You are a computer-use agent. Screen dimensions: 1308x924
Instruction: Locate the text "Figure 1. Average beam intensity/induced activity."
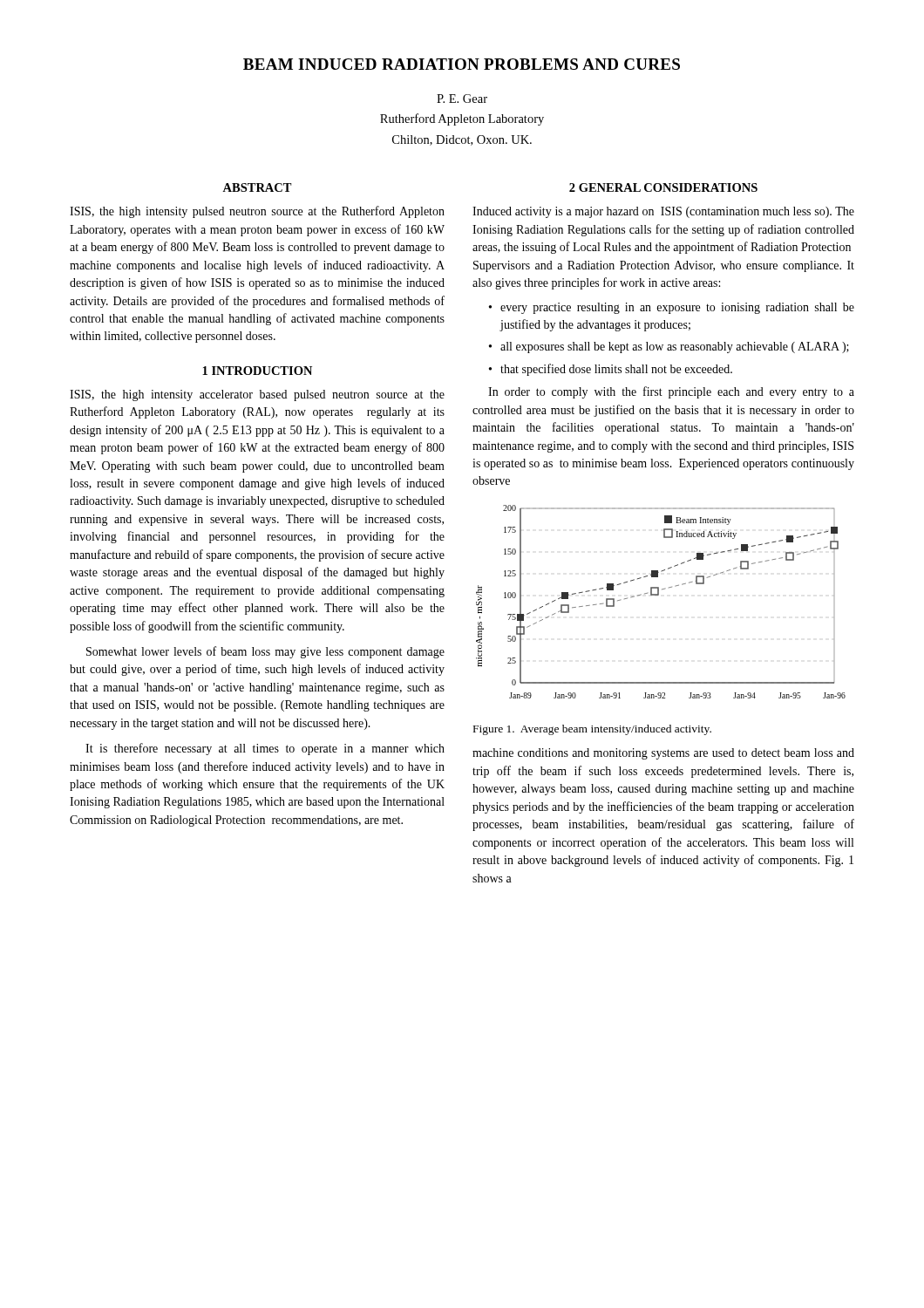[x=592, y=728]
